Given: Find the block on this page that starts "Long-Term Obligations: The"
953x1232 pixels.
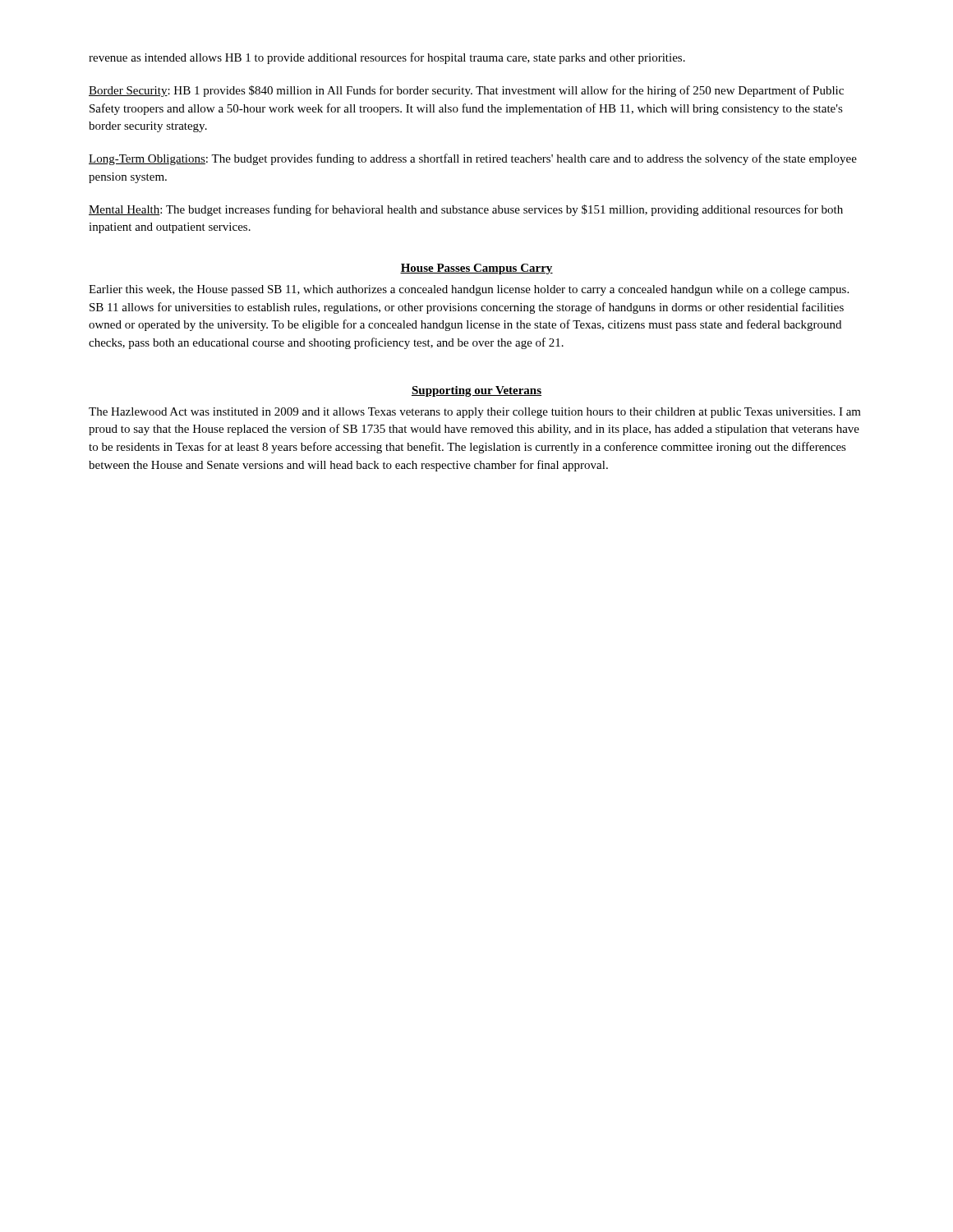Looking at the screenshot, I should pos(473,167).
